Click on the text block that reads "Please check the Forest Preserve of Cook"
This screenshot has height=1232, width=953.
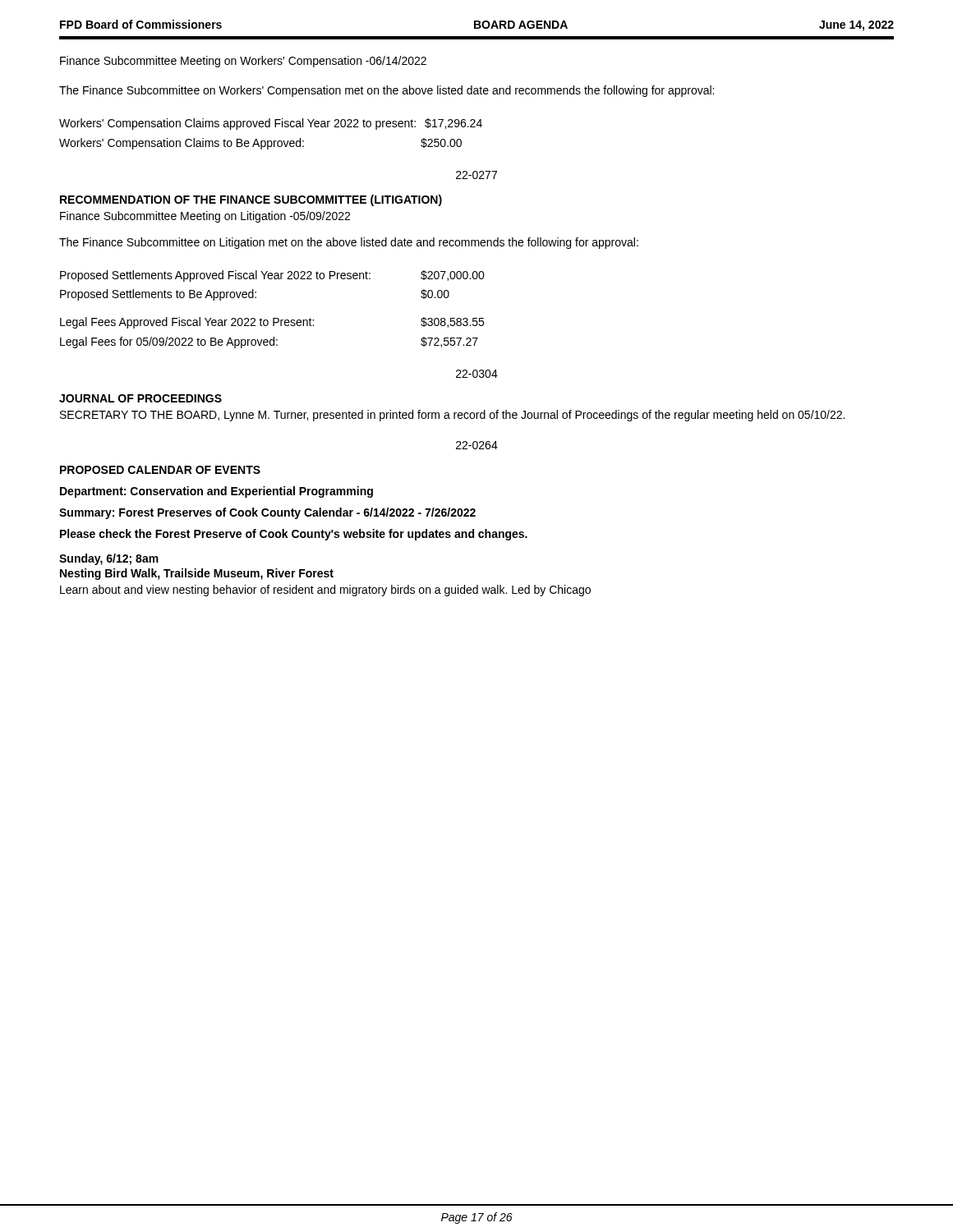click(294, 534)
